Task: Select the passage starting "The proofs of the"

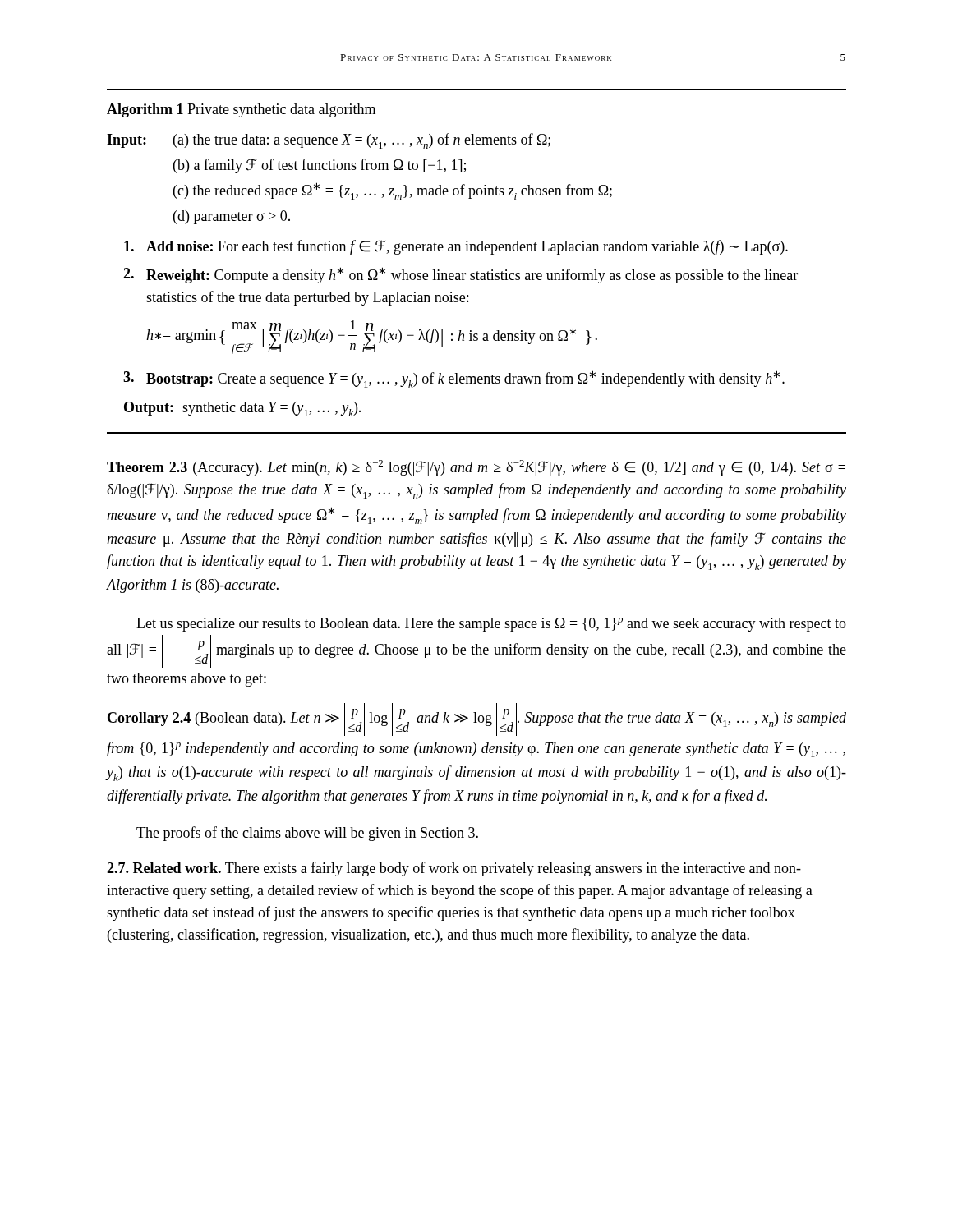Action: tap(308, 833)
